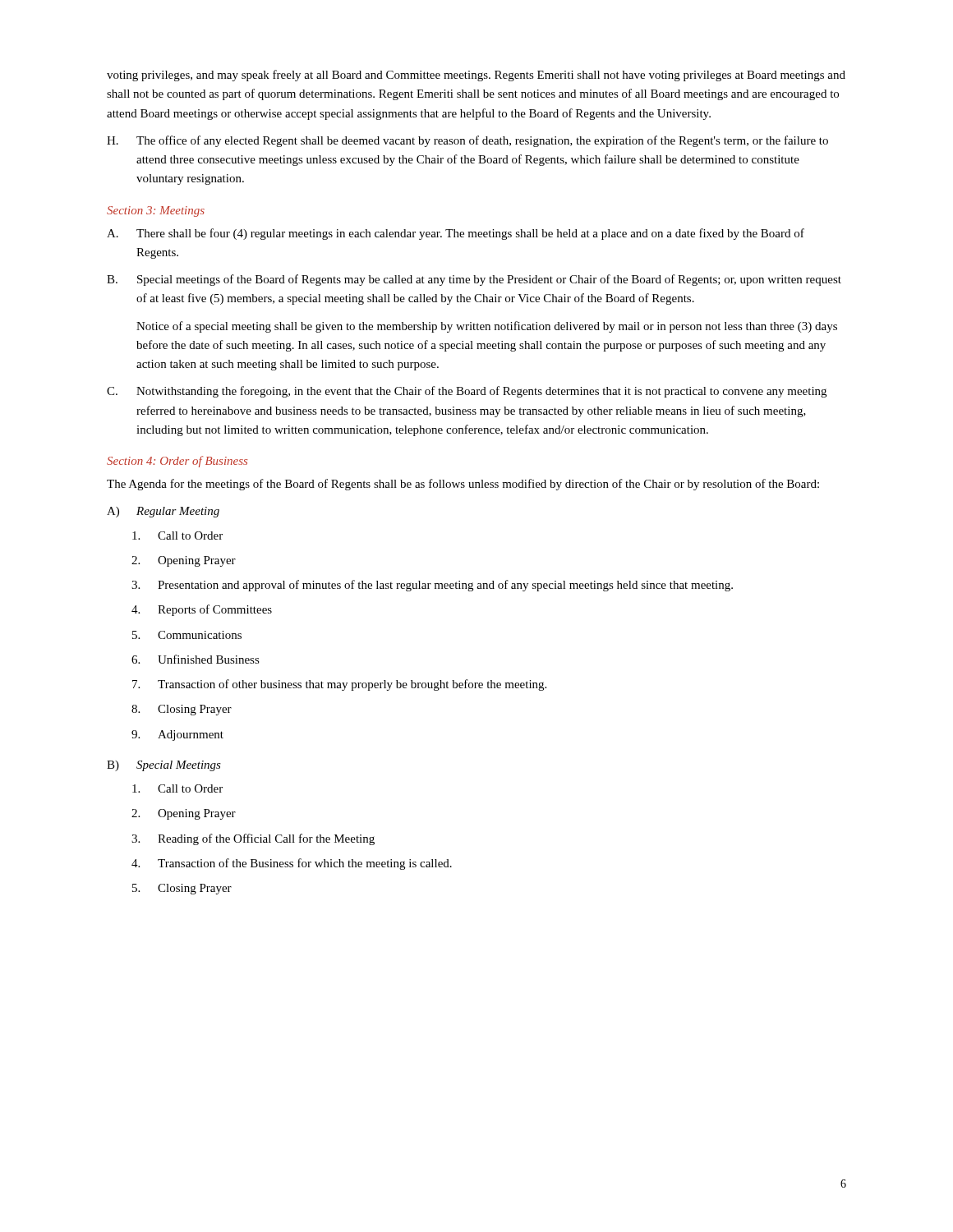Navigate to the text starting "B. Special meetings of the"
The image size is (953, 1232).
[x=476, y=289]
